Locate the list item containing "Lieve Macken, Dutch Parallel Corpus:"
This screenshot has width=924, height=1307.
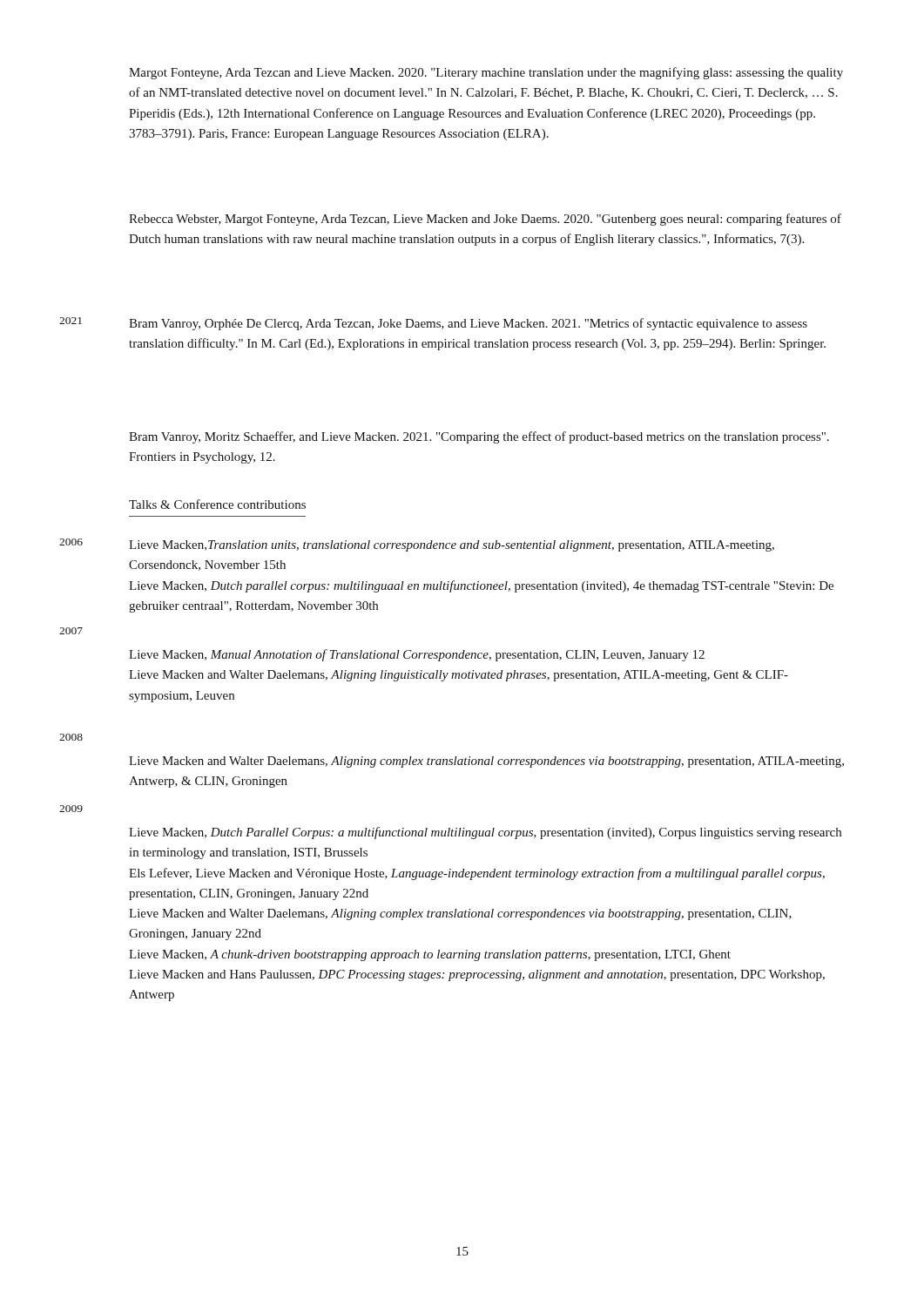485,913
